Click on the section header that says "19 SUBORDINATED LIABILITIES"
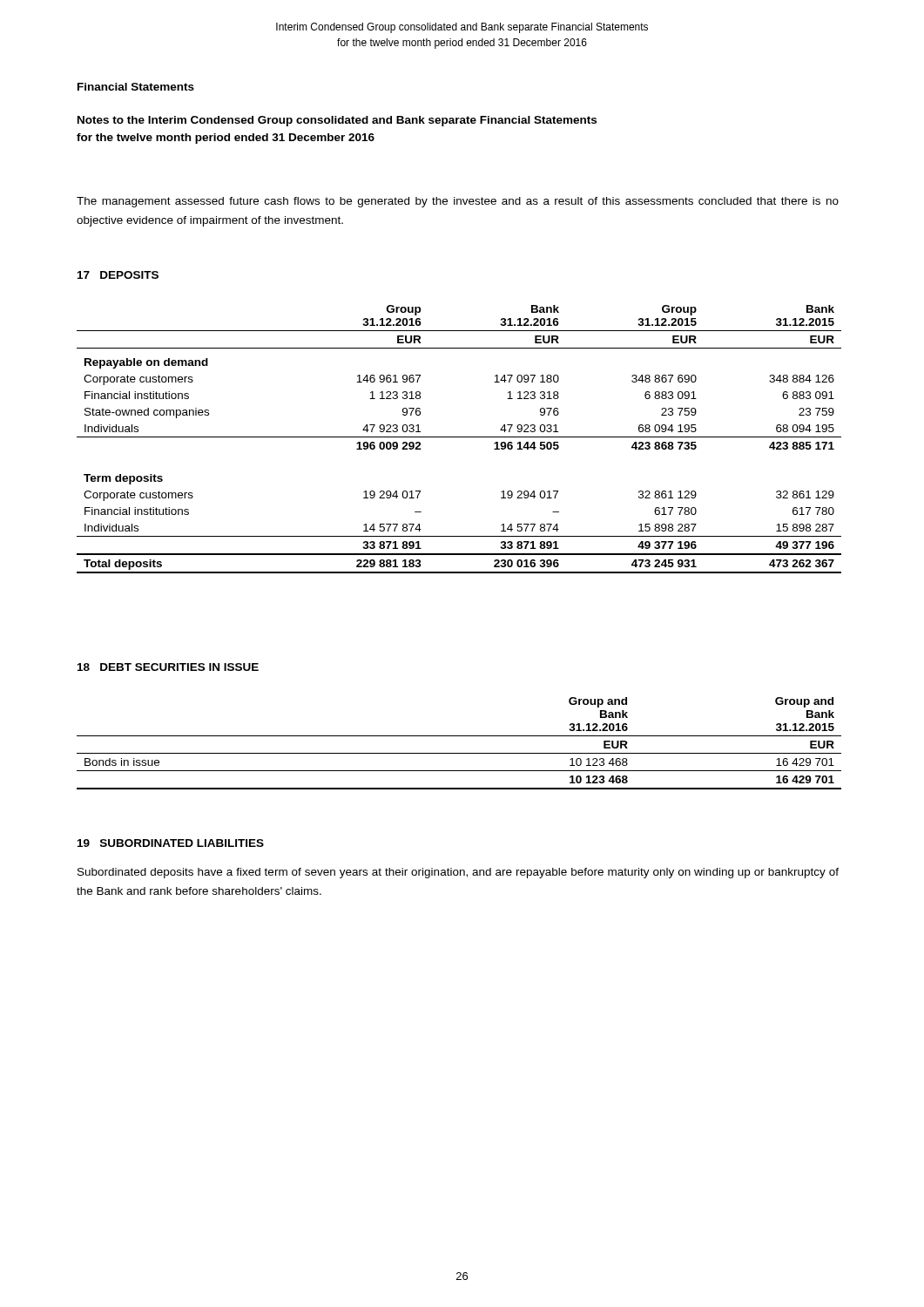Viewport: 924px width, 1307px height. pos(170,843)
